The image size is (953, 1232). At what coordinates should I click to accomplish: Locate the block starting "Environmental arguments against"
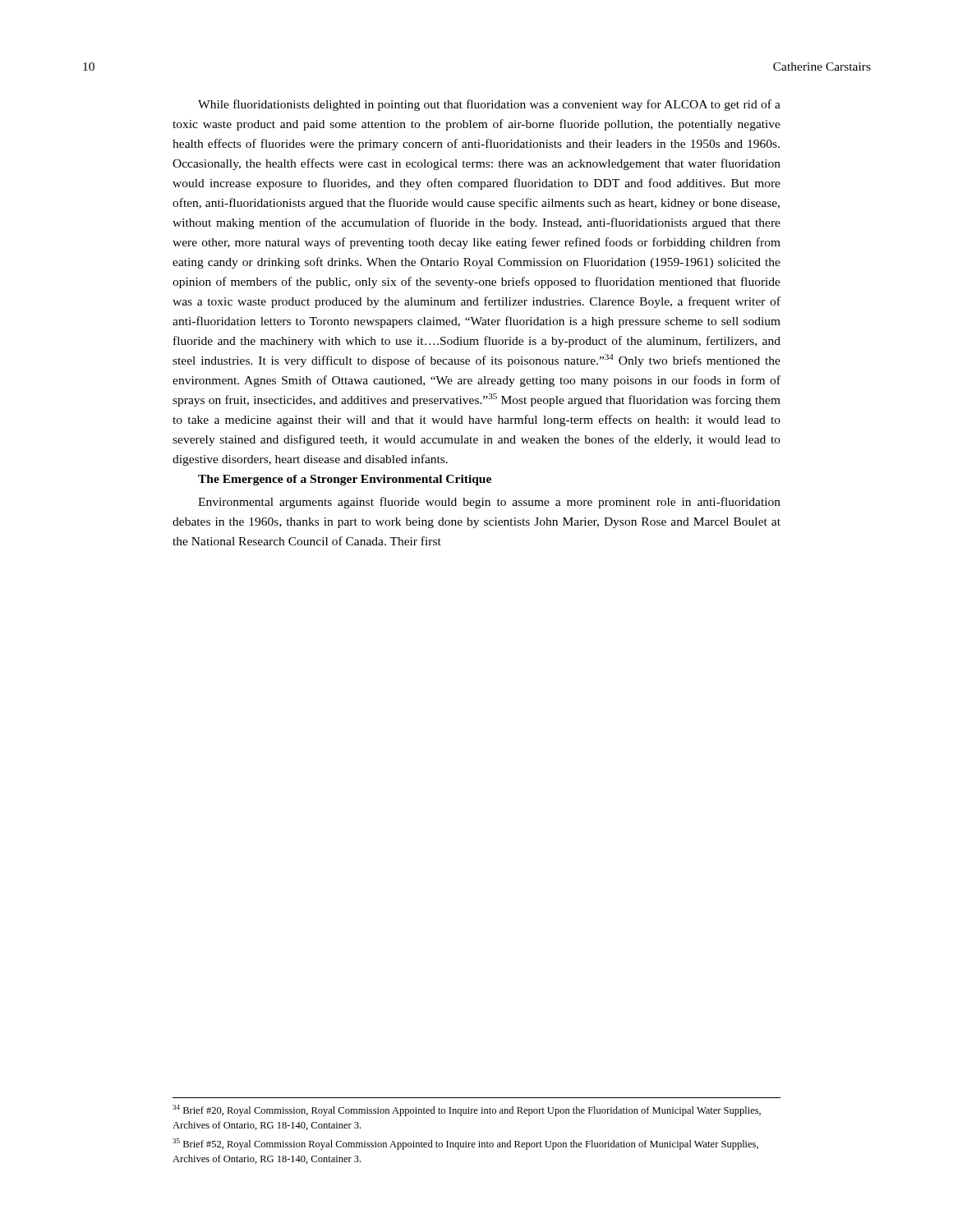(x=476, y=522)
